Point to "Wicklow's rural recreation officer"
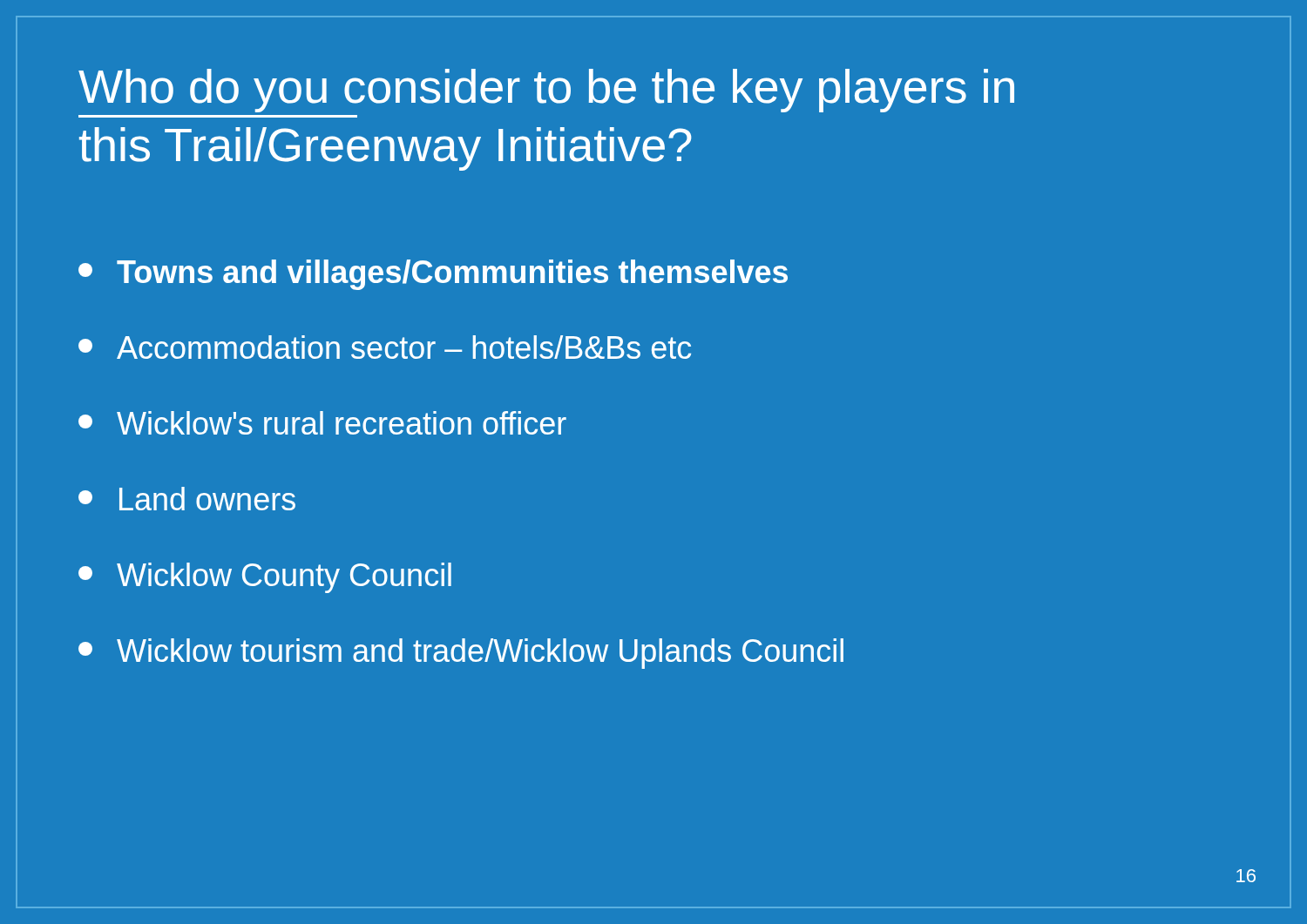The height and width of the screenshot is (924, 1307). [x=323, y=424]
